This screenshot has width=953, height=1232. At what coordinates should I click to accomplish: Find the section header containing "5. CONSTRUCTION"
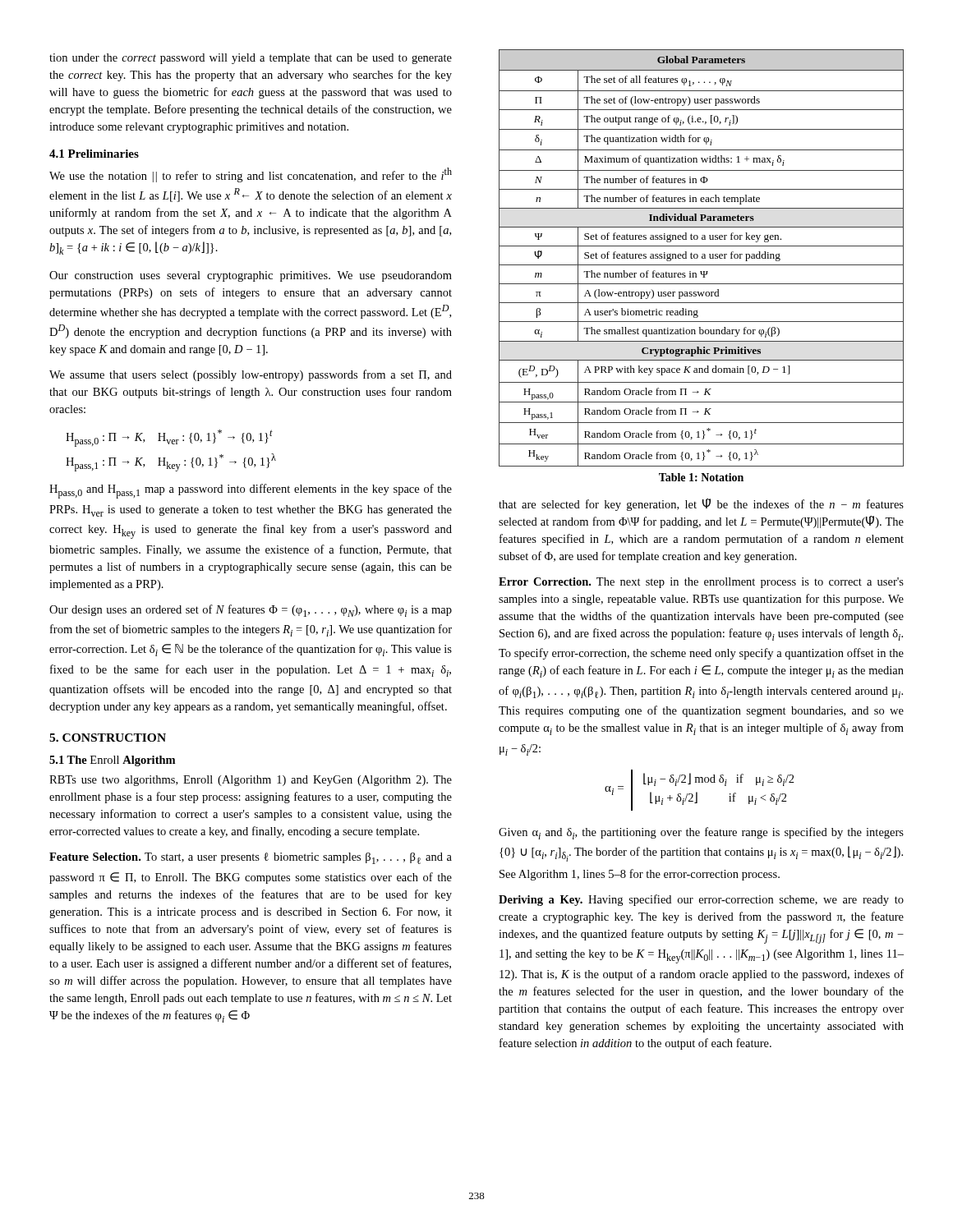[108, 737]
